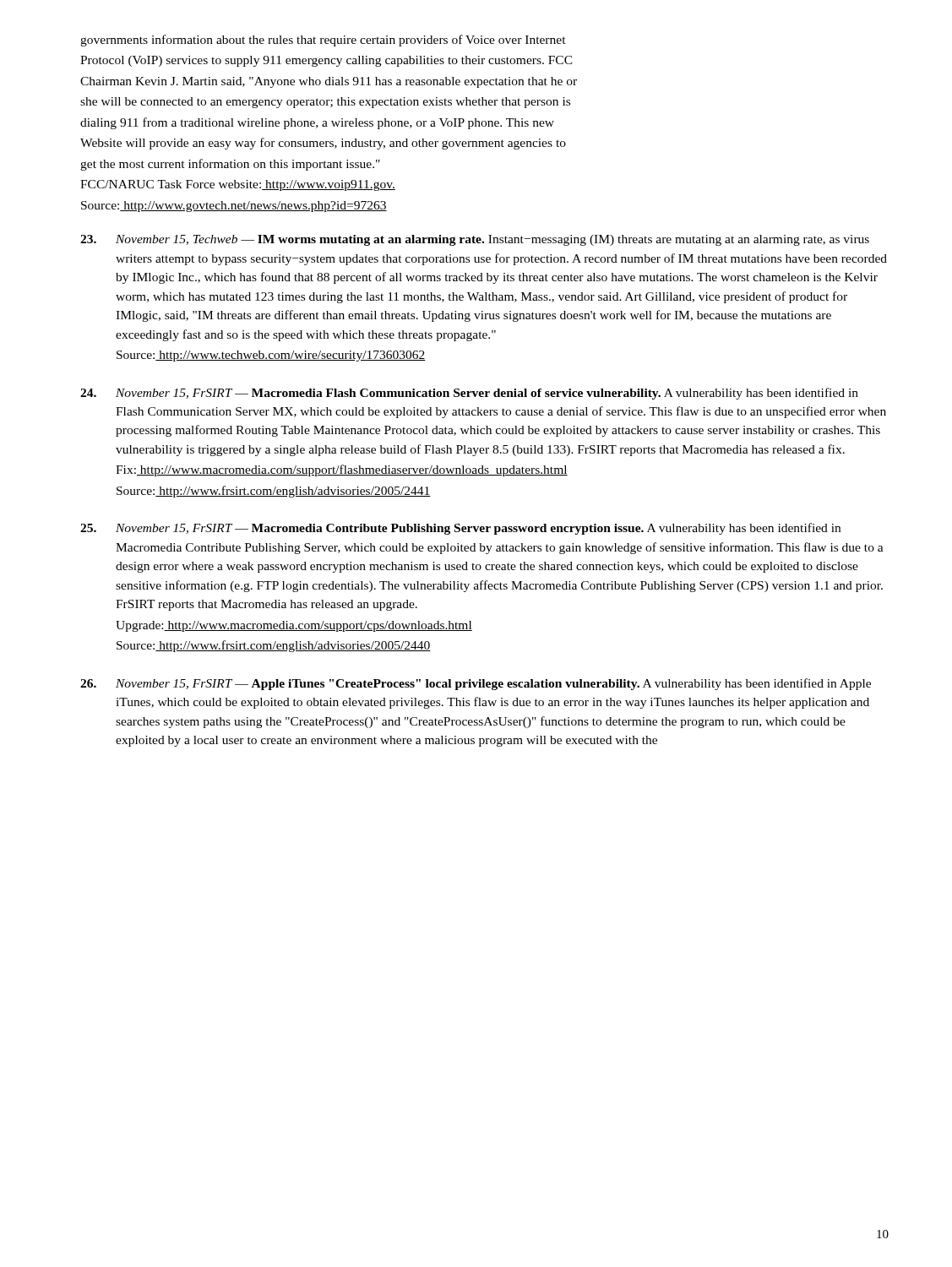Click on the list item that reads "25. November 15, FrSIRT —"
952x1267 pixels.
(484, 588)
